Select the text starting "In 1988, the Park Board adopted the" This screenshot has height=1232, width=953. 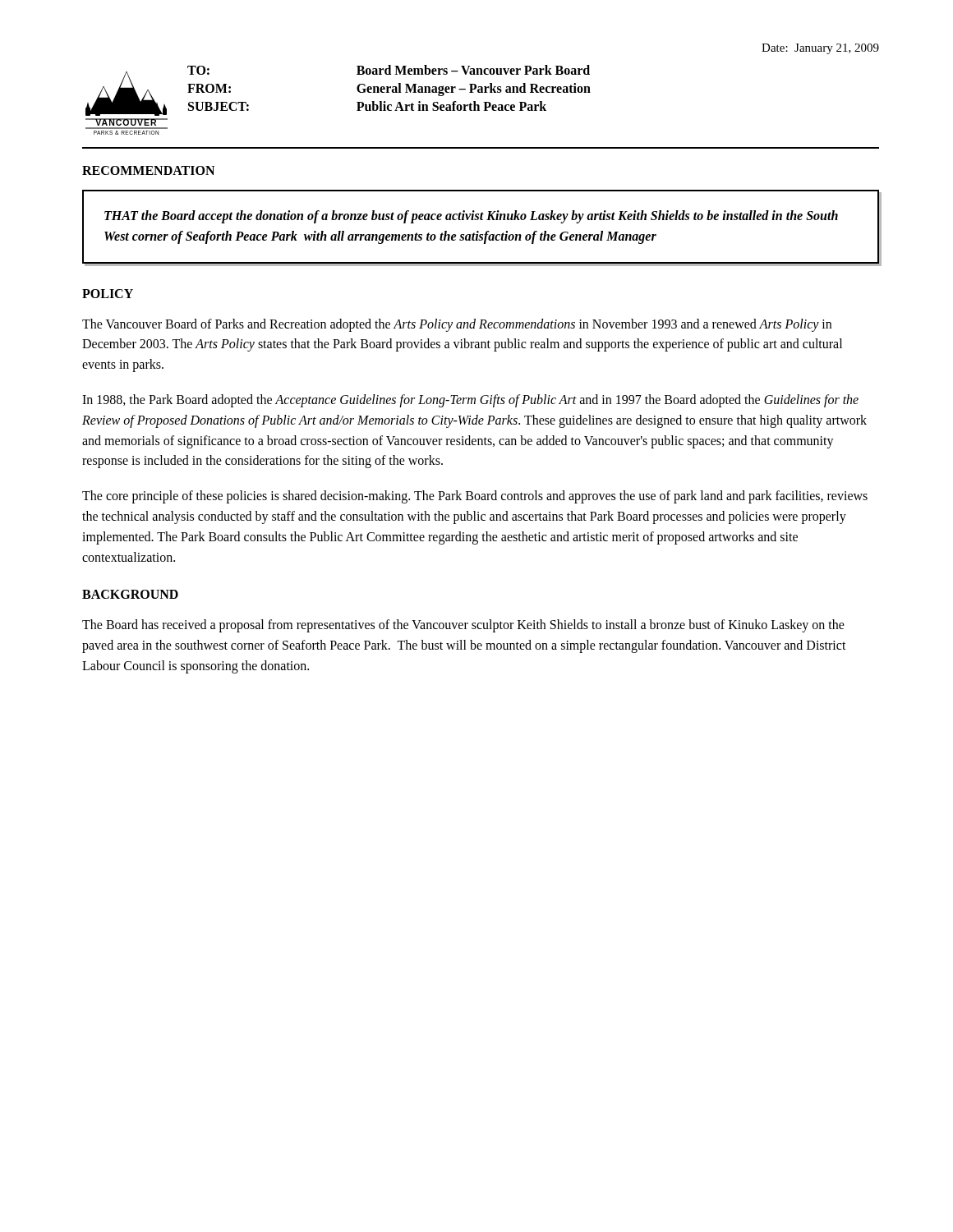(x=474, y=430)
